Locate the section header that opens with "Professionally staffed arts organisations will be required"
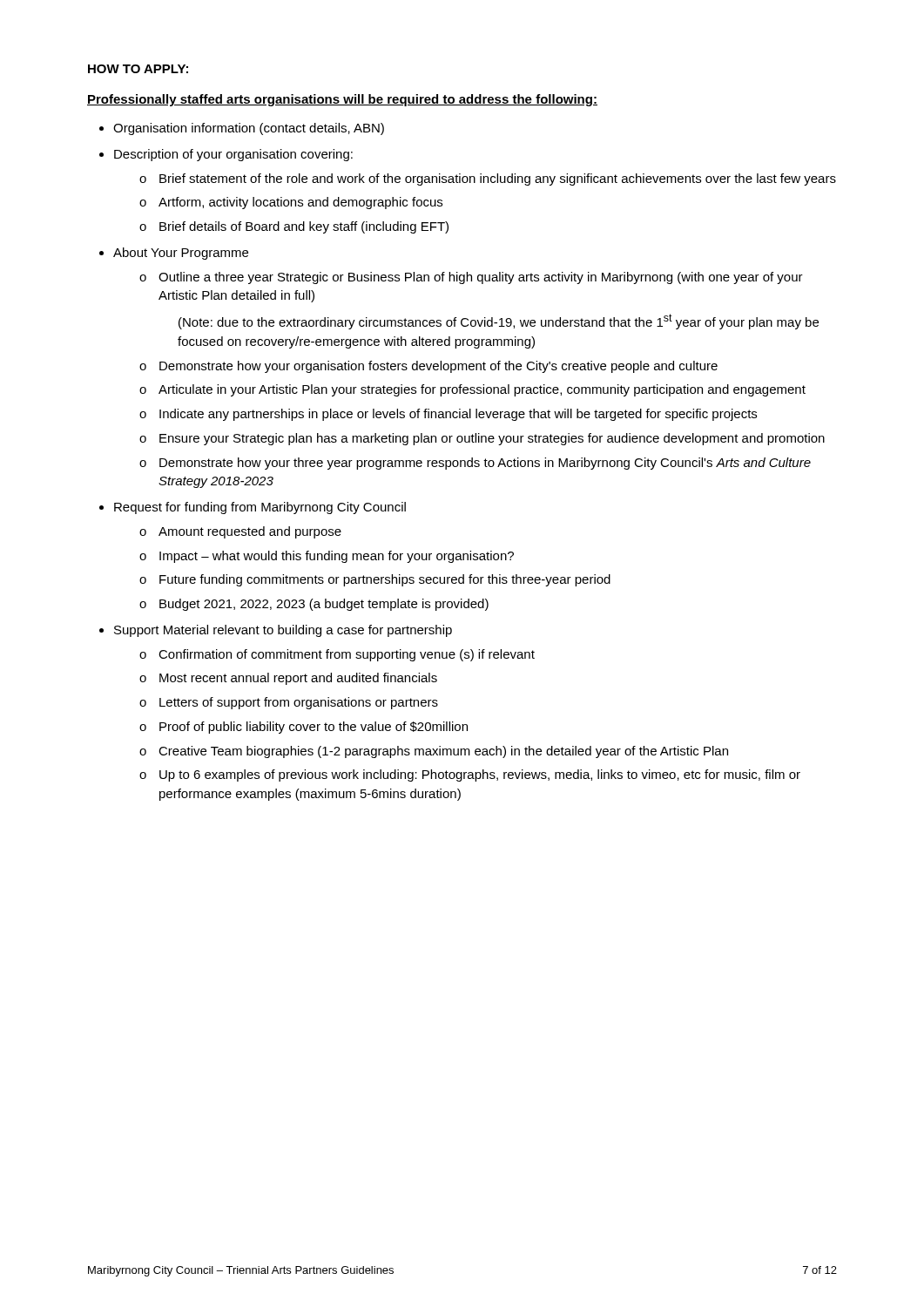Screen dimensions: 1307x924 (342, 99)
